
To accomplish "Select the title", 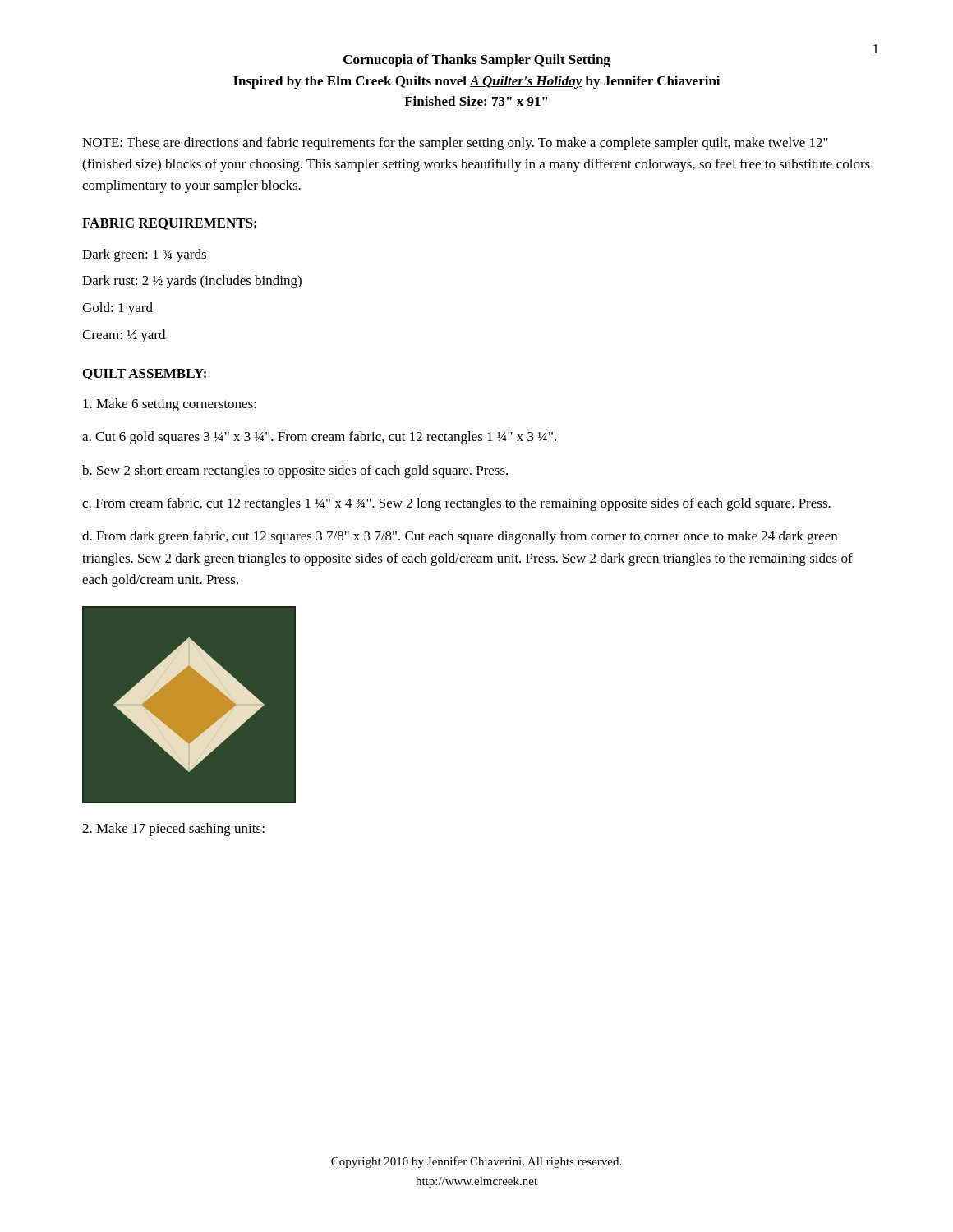I will click(476, 81).
